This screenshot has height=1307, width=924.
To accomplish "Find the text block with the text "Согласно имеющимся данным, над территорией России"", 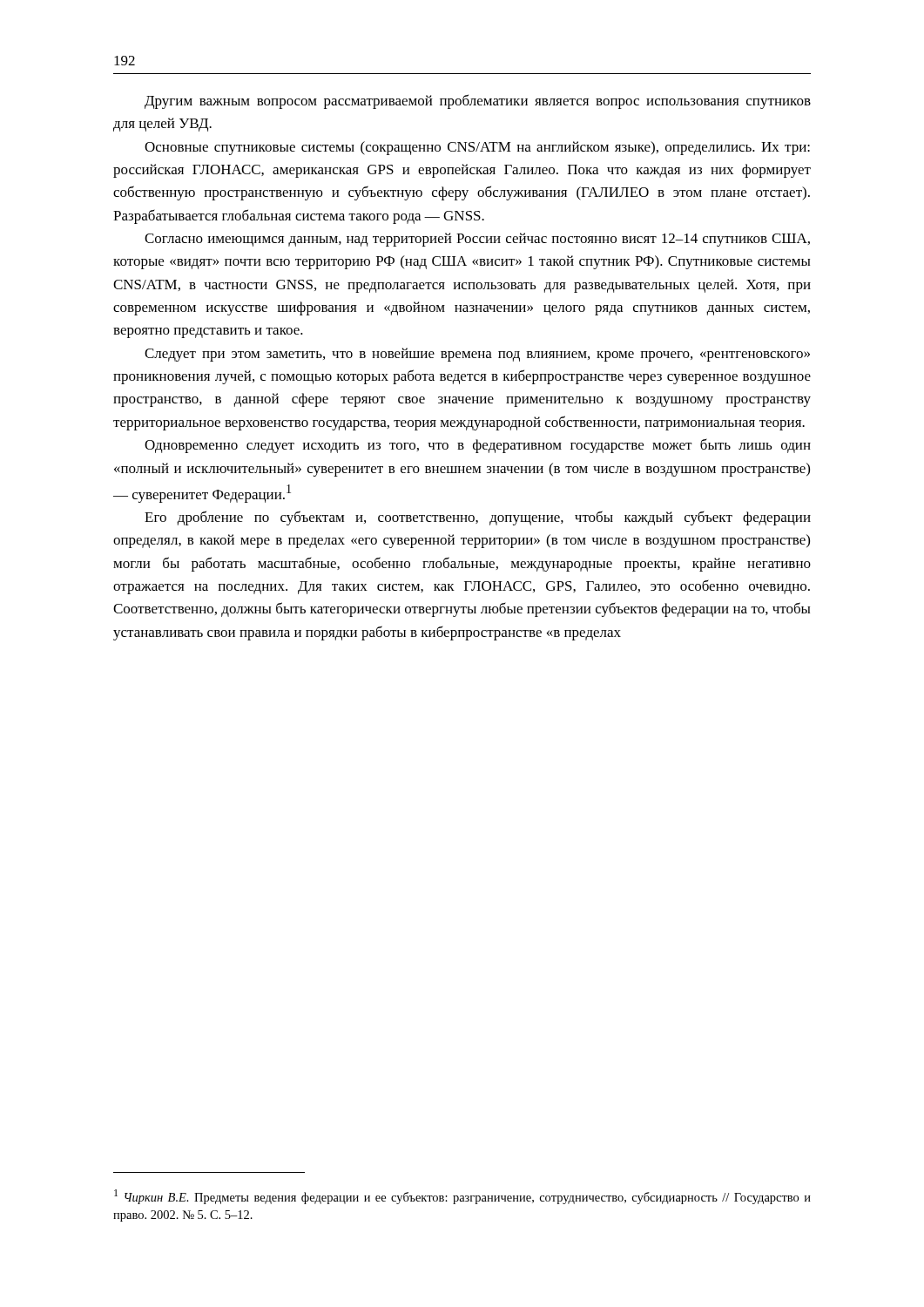I will pyautogui.click(x=462, y=284).
